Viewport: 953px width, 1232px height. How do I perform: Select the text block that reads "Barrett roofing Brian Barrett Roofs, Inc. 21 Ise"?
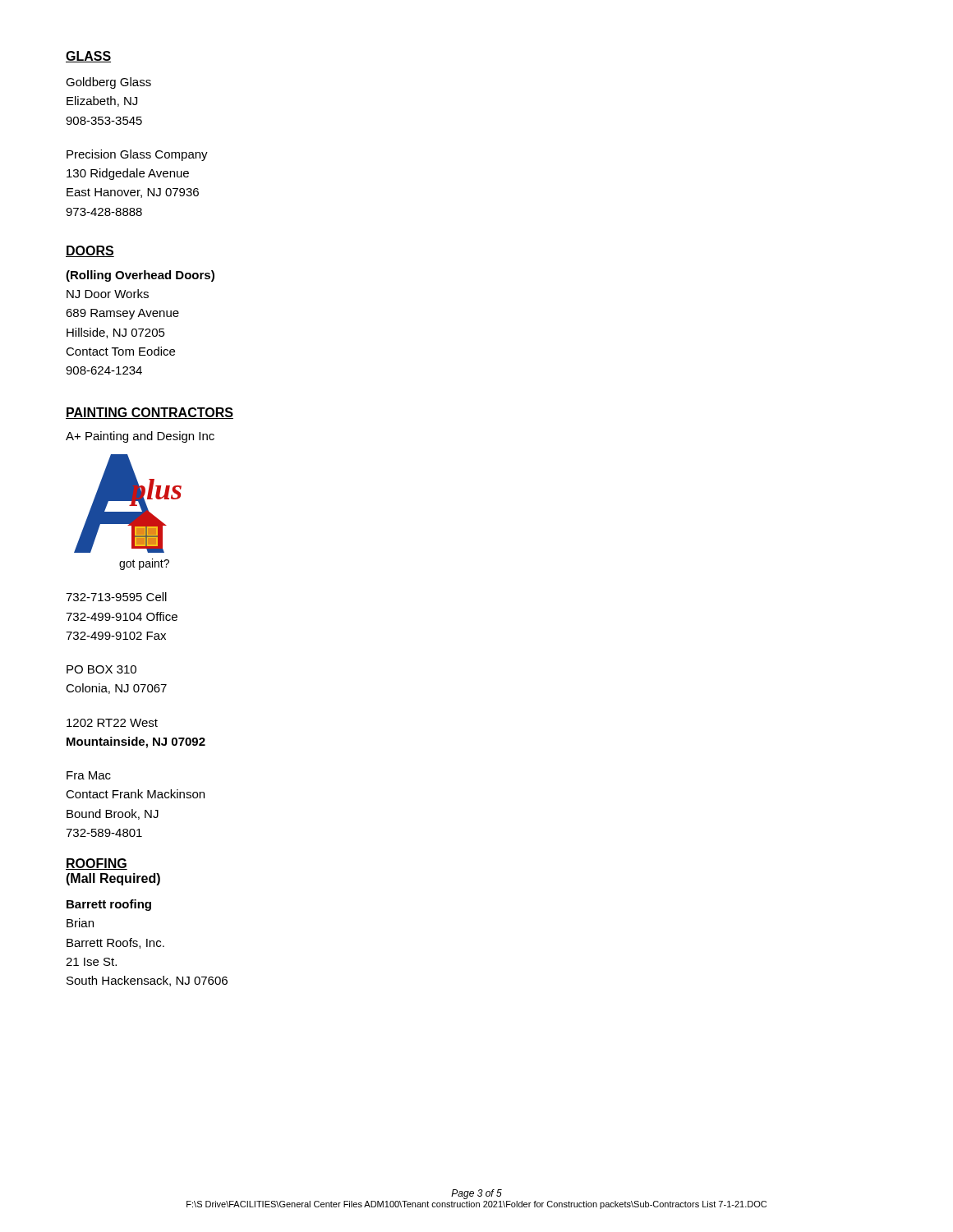pos(109,905)
